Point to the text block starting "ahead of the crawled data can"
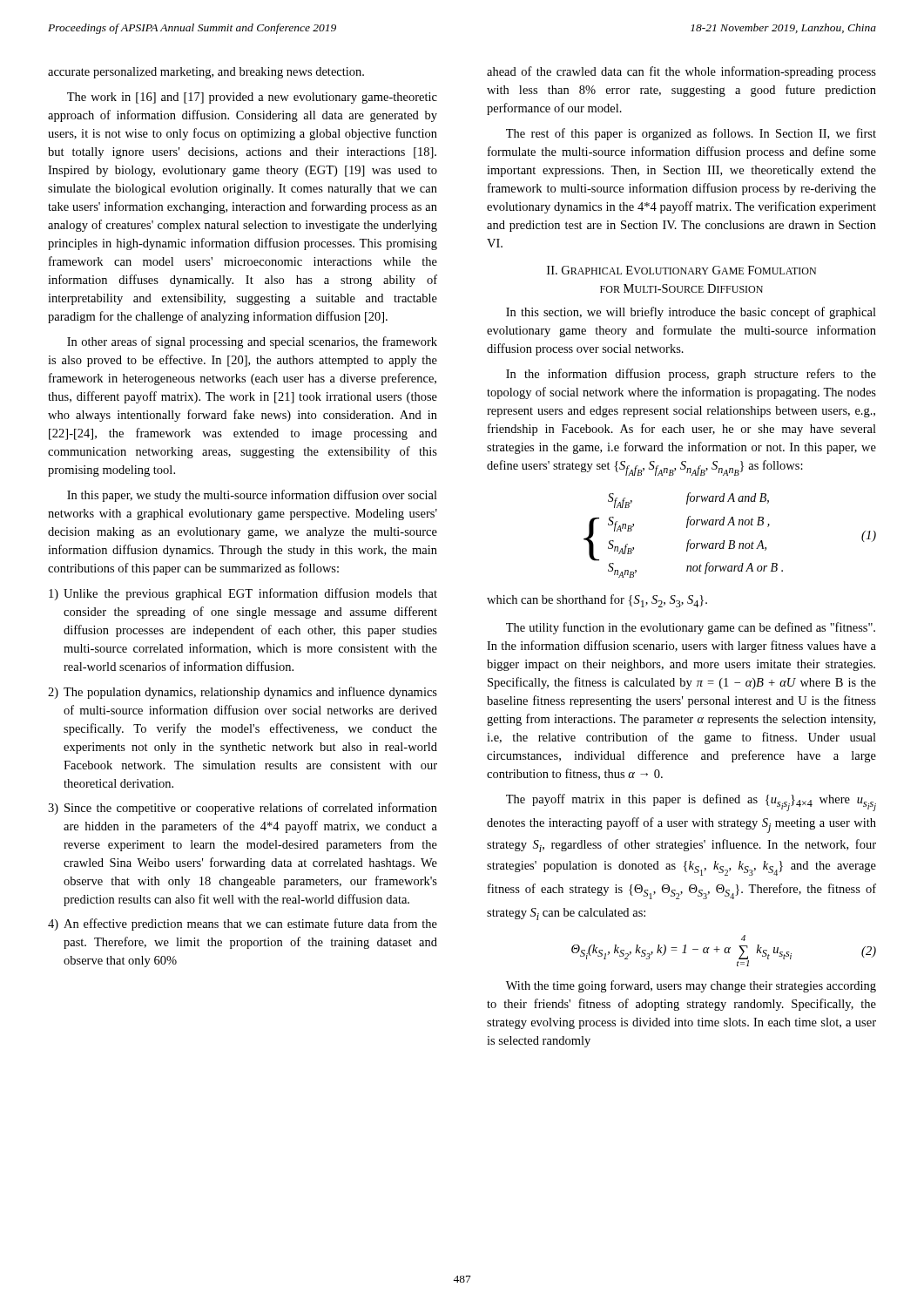Screen dimensions: 1307x924 (x=681, y=158)
